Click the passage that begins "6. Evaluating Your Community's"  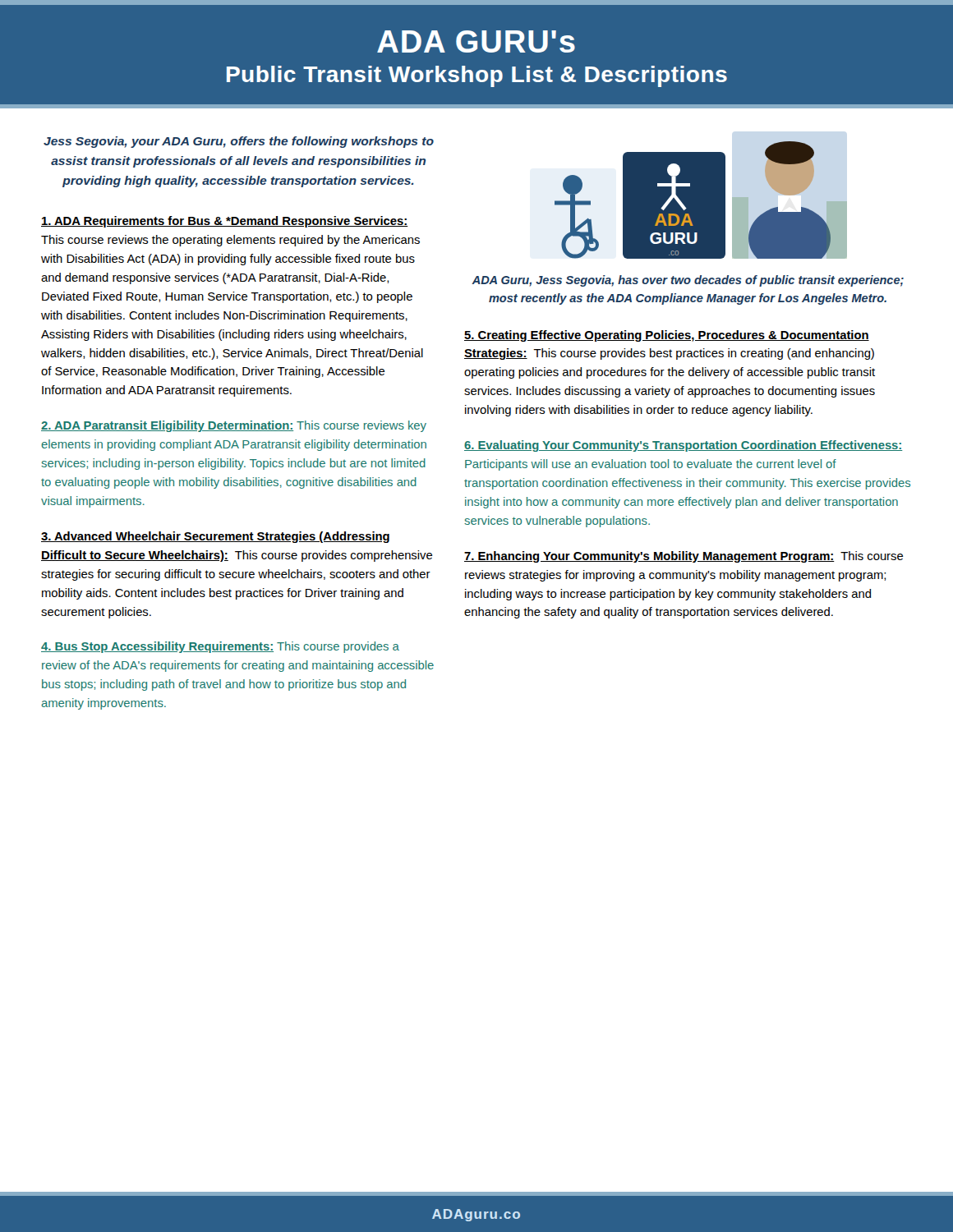[x=687, y=483]
